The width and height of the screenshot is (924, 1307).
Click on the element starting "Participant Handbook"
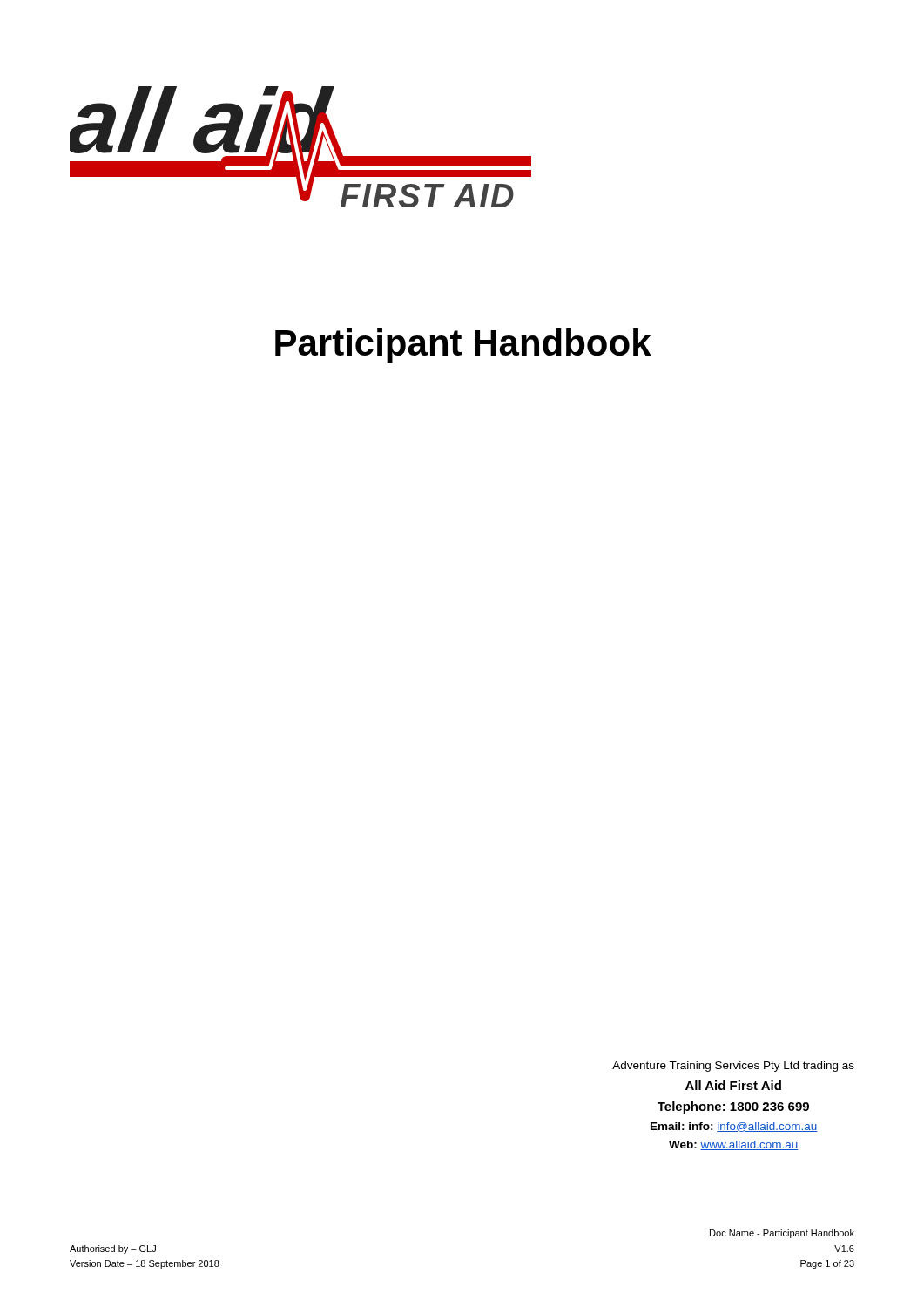(462, 343)
